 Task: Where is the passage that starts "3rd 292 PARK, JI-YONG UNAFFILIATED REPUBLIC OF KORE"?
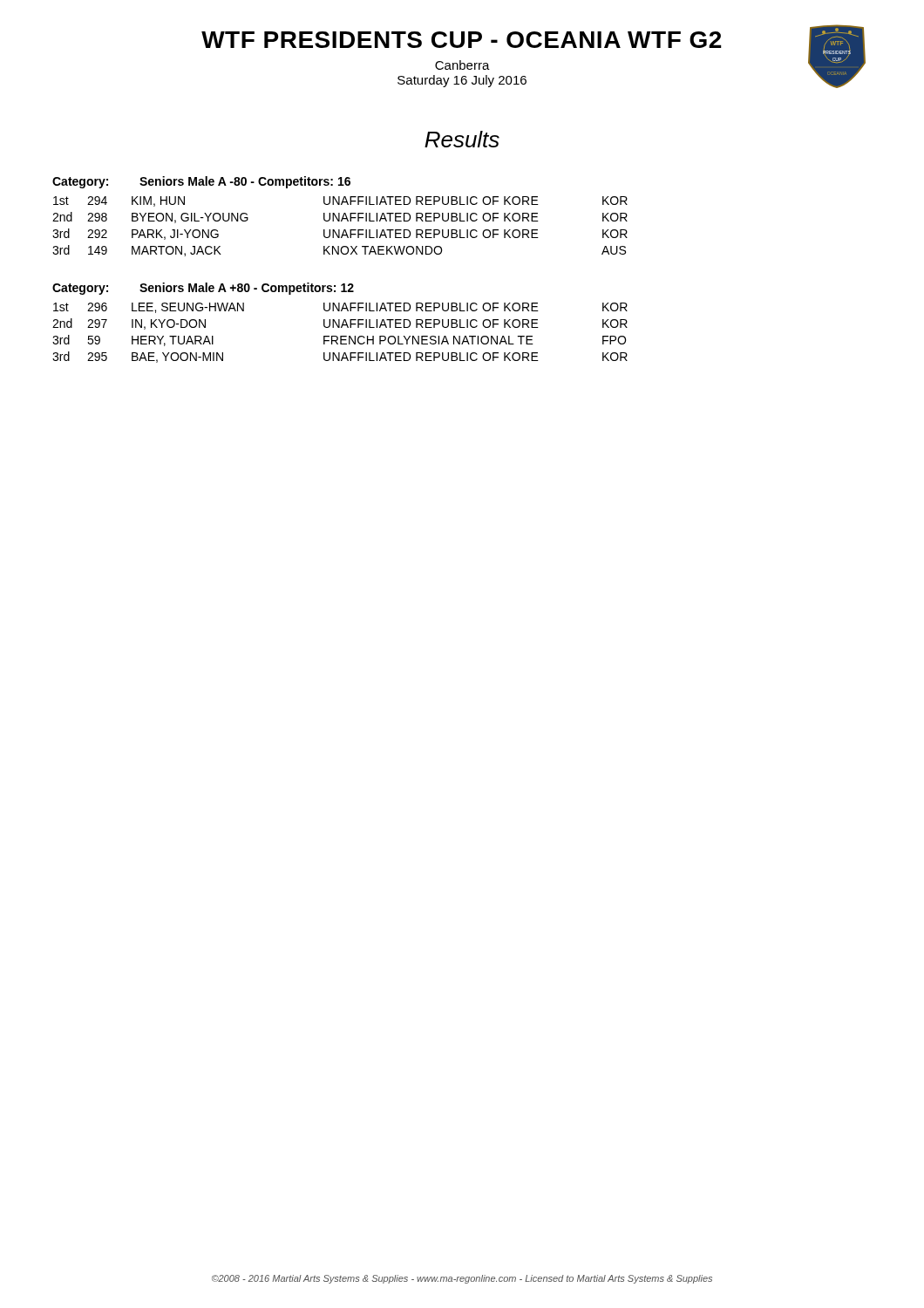[340, 234]
